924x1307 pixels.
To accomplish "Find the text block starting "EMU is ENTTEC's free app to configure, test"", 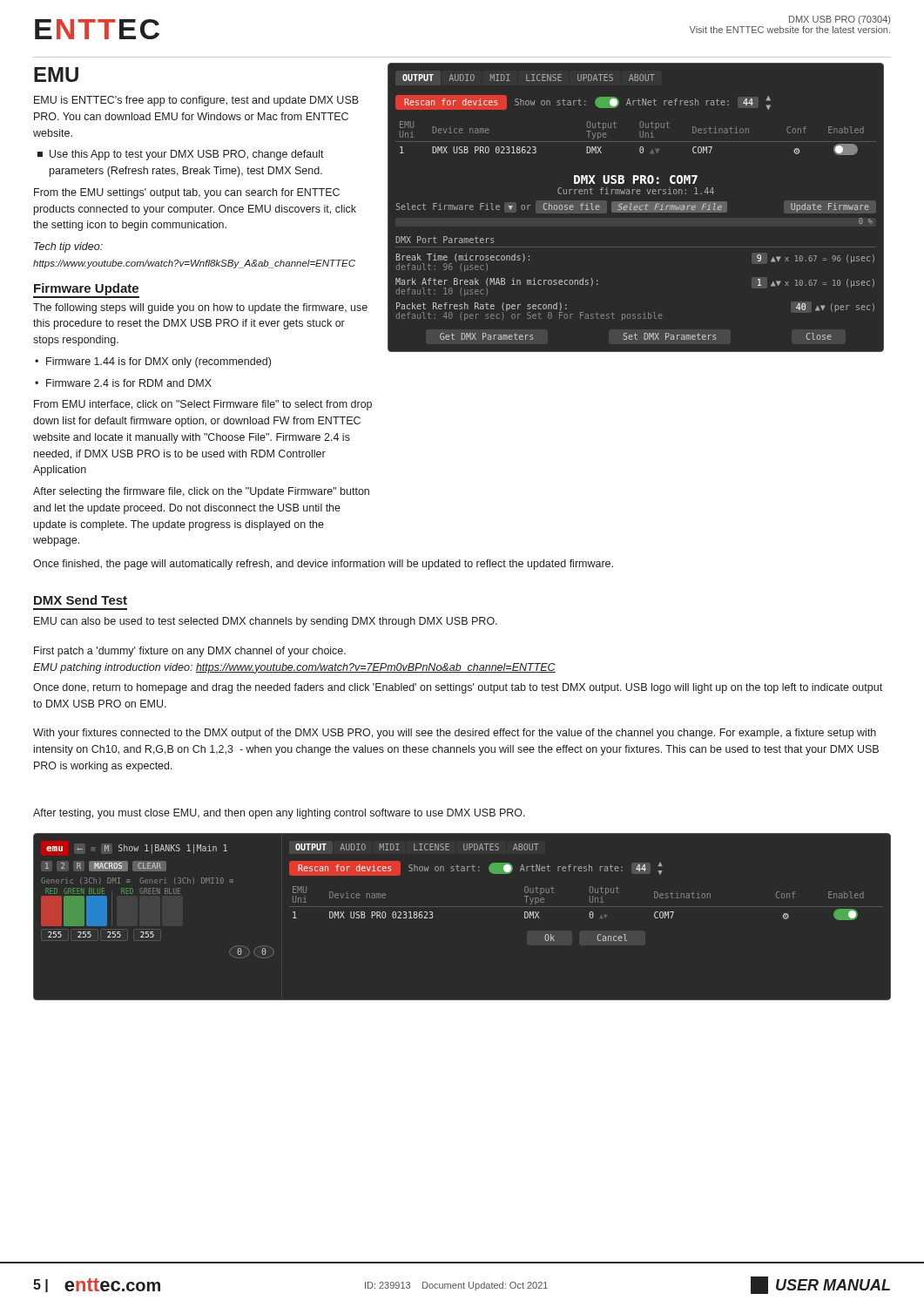I will click(x=196, y=117).
